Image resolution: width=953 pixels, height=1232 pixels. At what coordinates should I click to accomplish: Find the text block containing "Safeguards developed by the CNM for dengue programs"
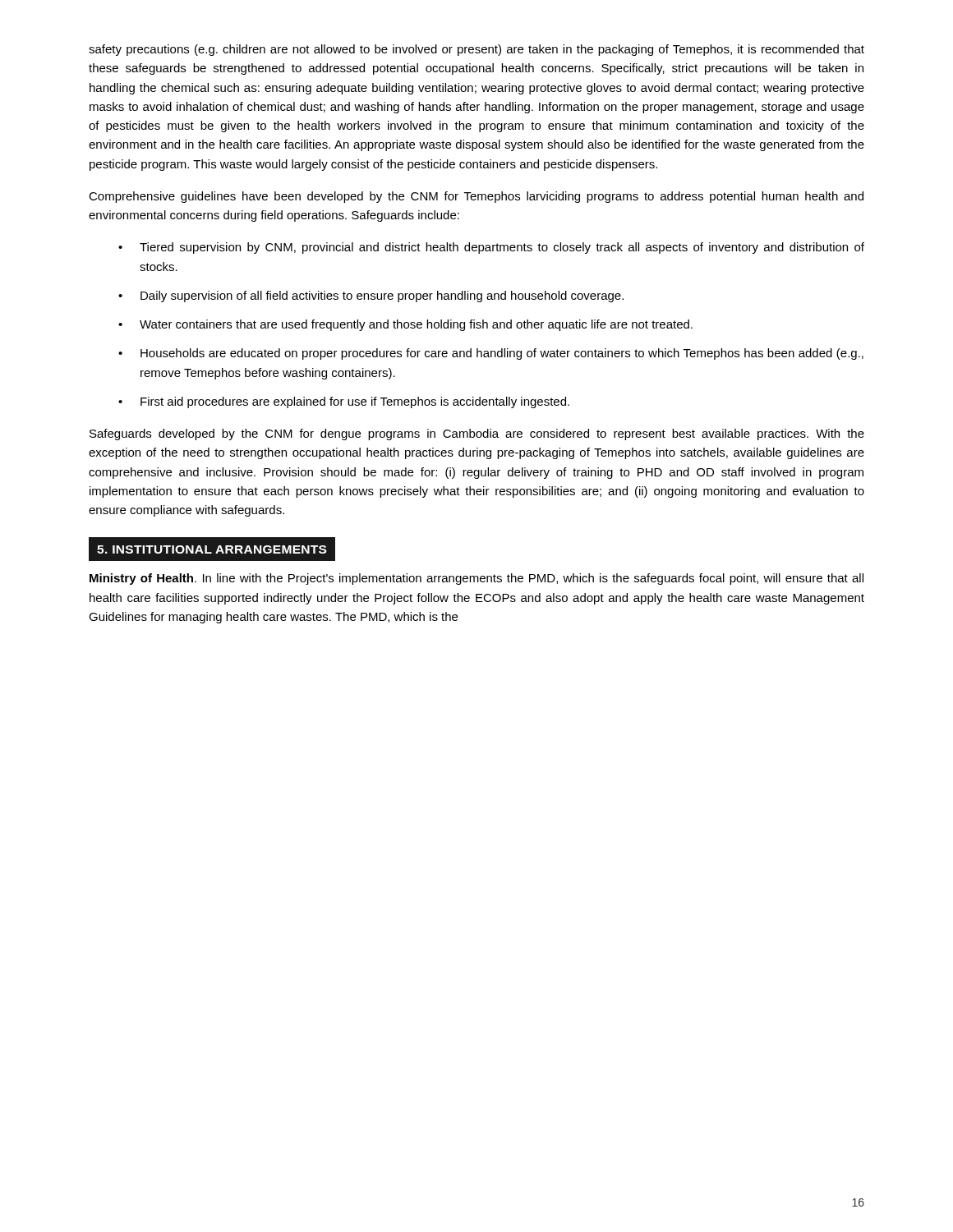[x=476, y=471]
